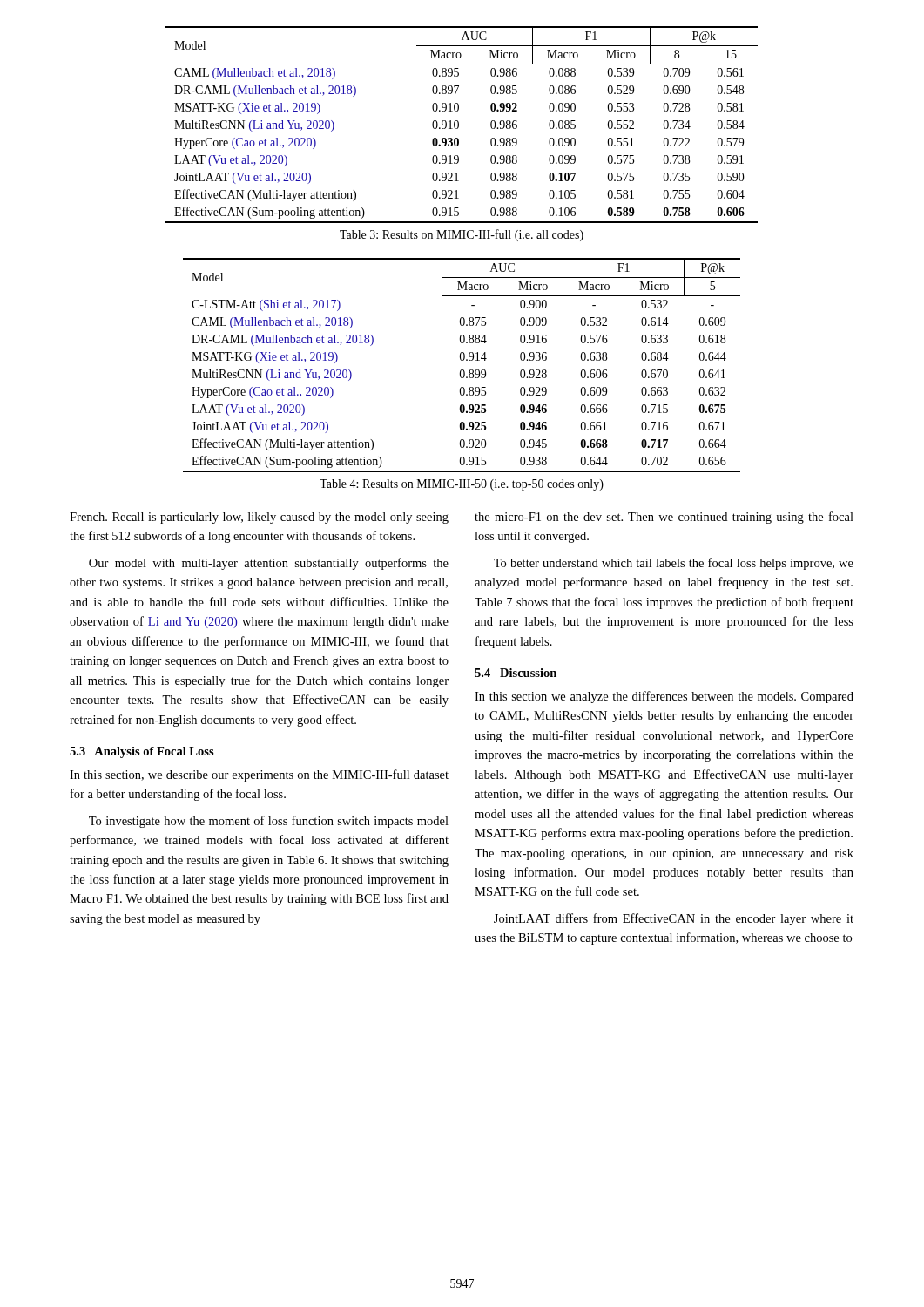Image resolution: width=924 pixels, height=1307 pixels.
Task: Point to the block beginning "the micro-F1 on the dev set. Then we"
Action: (x=664, y=579)
